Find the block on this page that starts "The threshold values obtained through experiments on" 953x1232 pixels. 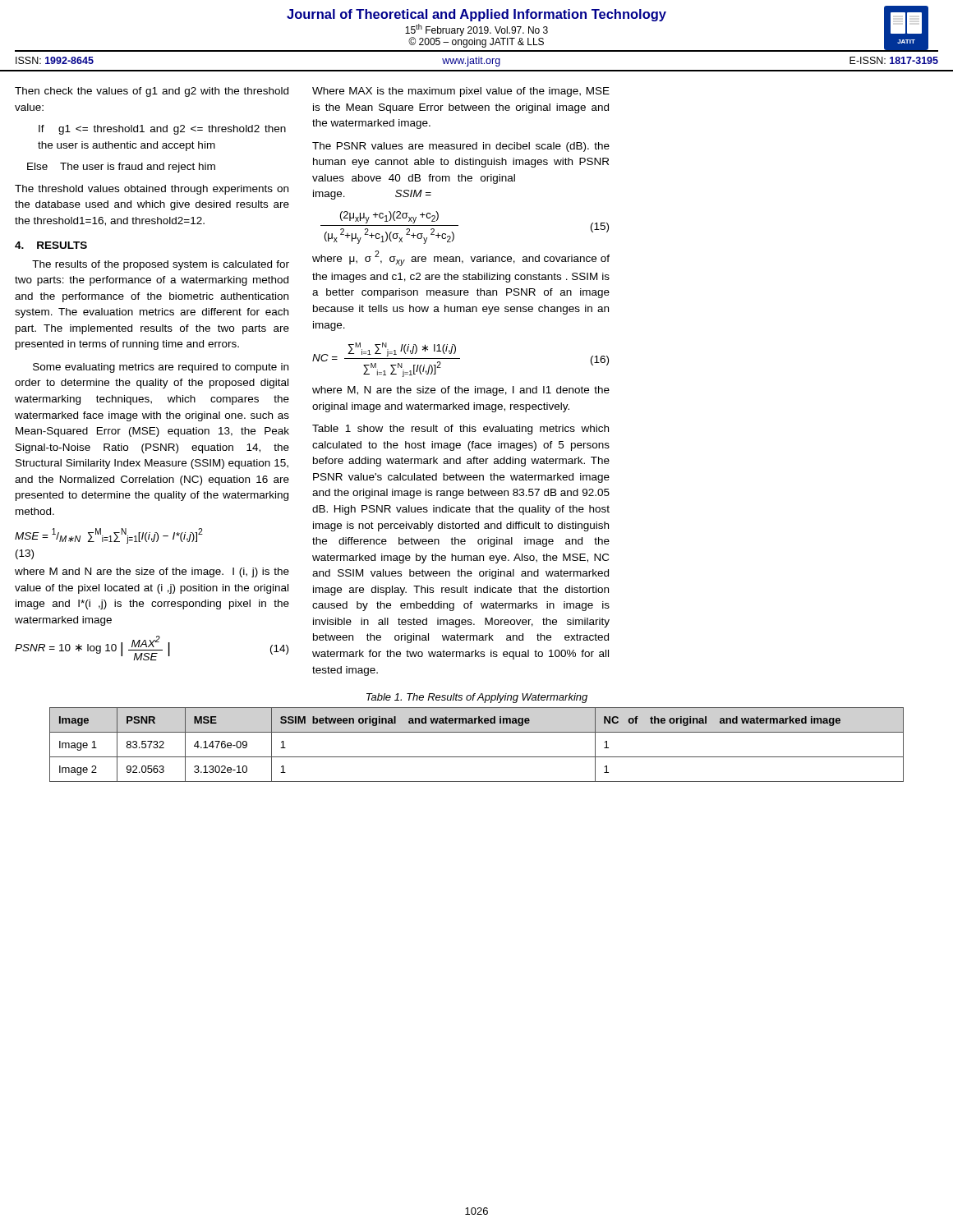click(x=152, y=204)
